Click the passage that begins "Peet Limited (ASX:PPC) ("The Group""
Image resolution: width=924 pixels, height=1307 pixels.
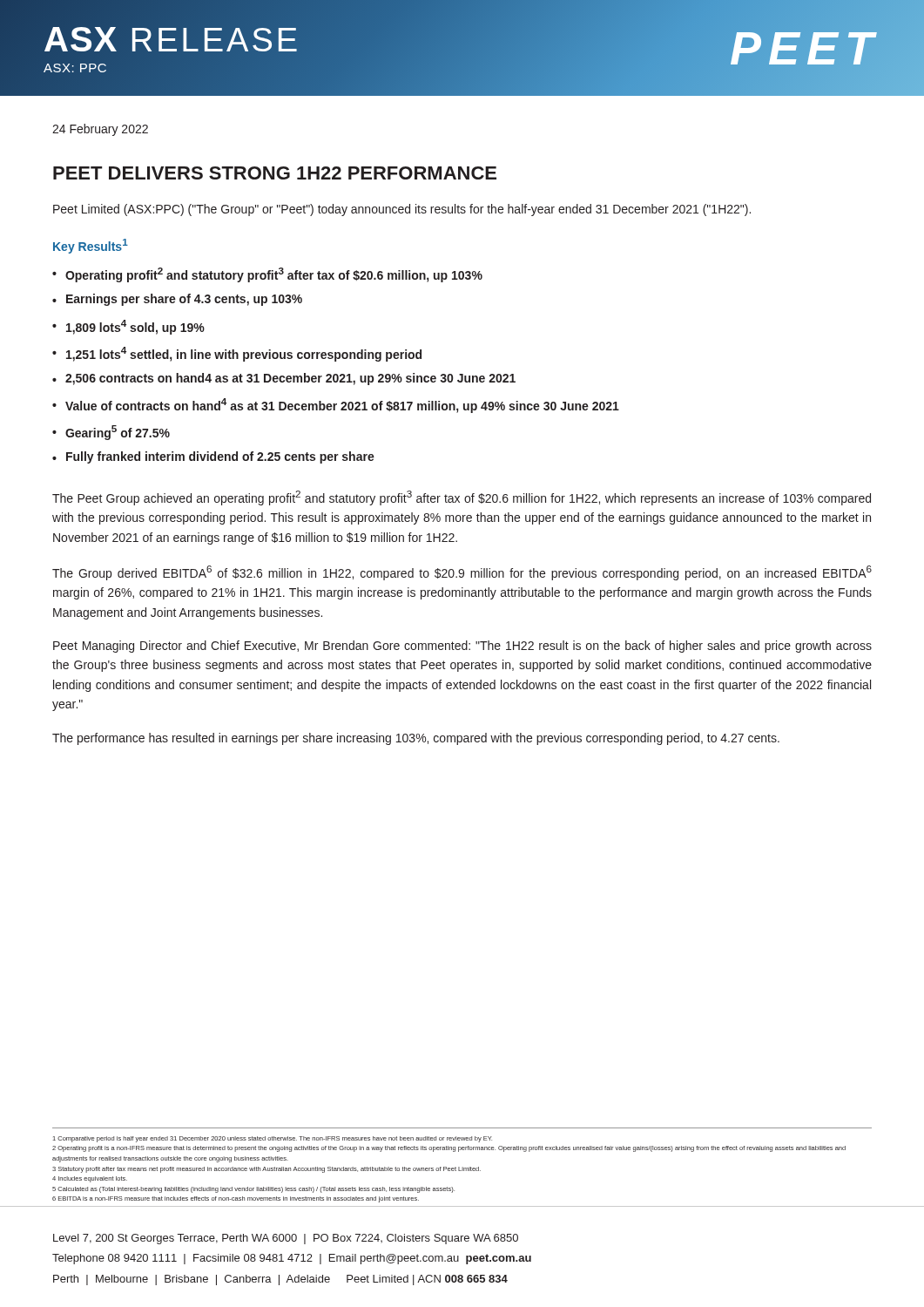pyautogui.click(x=402, y=209)
